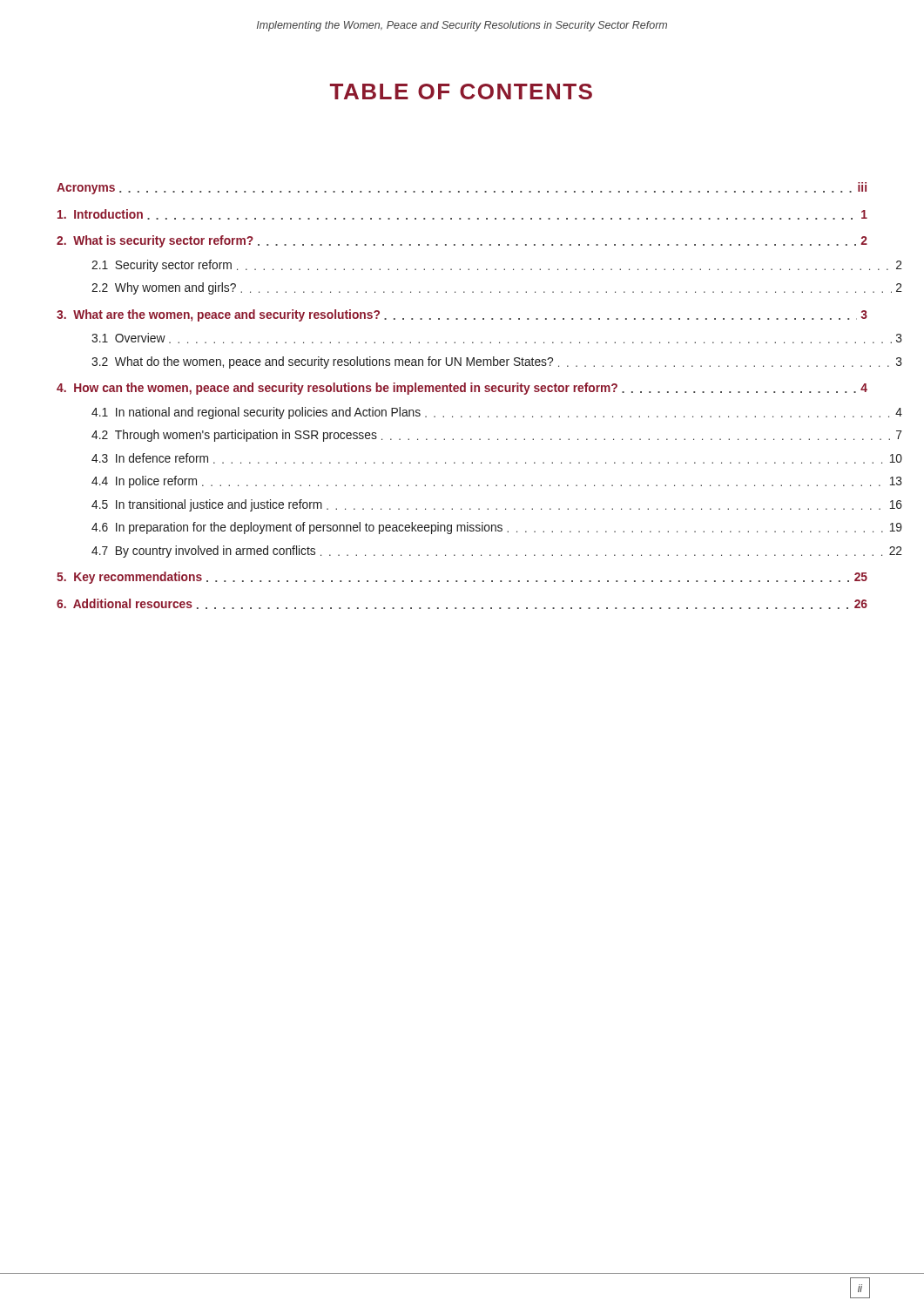
Task: Locate the block starting "4. How can"
Action: point(462,389)
